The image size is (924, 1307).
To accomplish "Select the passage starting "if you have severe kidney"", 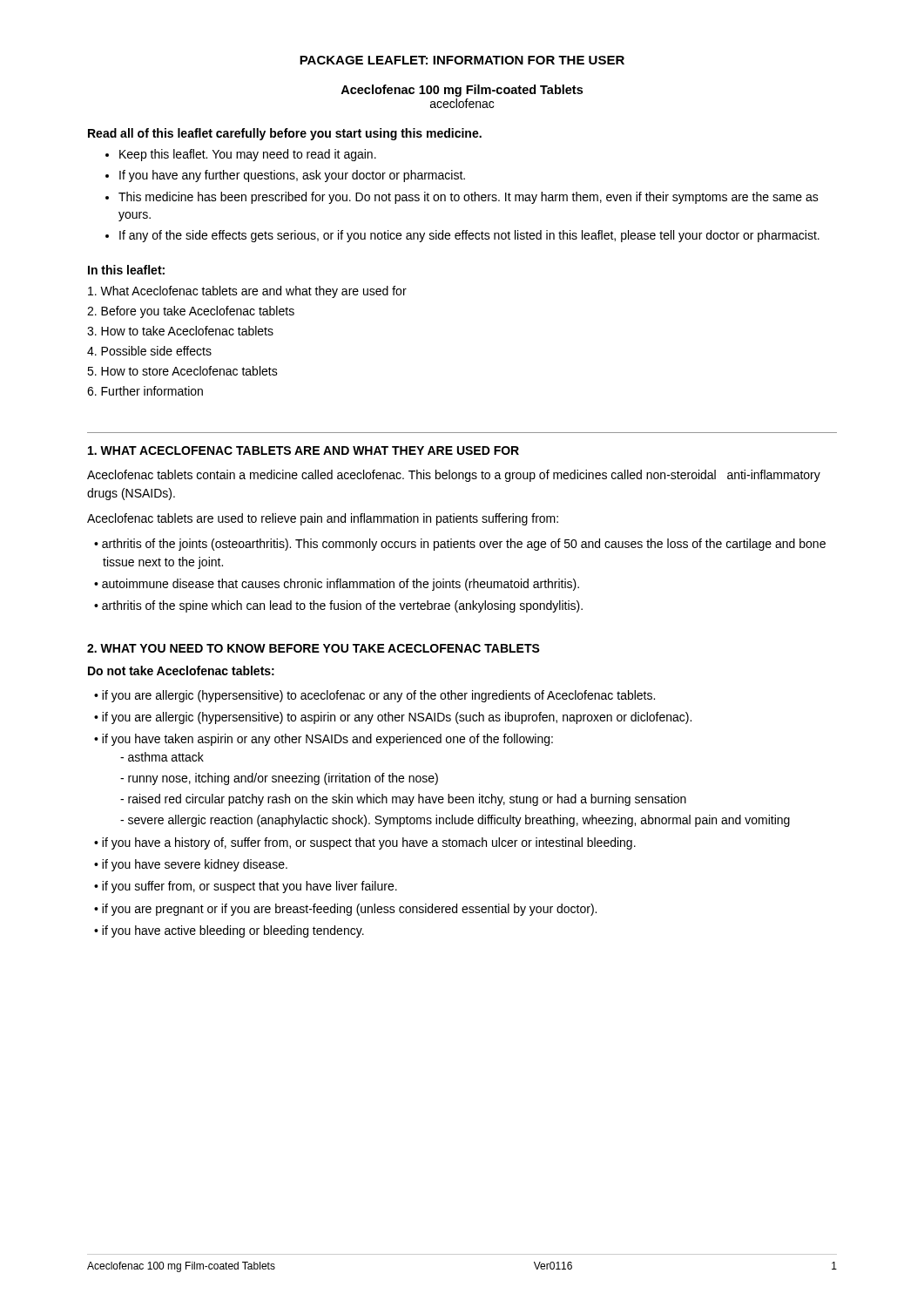I will pyautogui.click(x=195, y=864).
